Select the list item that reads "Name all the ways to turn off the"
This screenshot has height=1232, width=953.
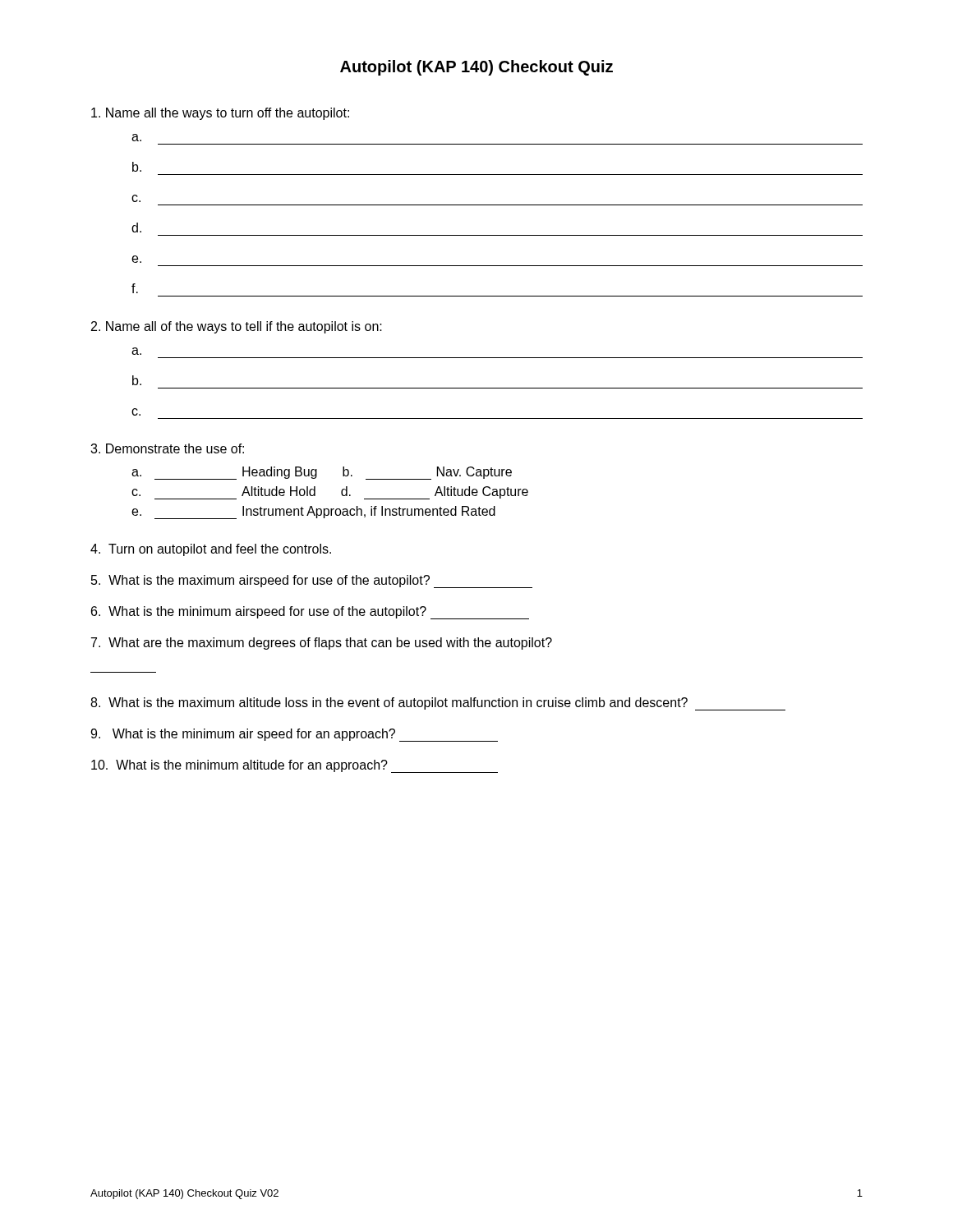pos(476,201)
